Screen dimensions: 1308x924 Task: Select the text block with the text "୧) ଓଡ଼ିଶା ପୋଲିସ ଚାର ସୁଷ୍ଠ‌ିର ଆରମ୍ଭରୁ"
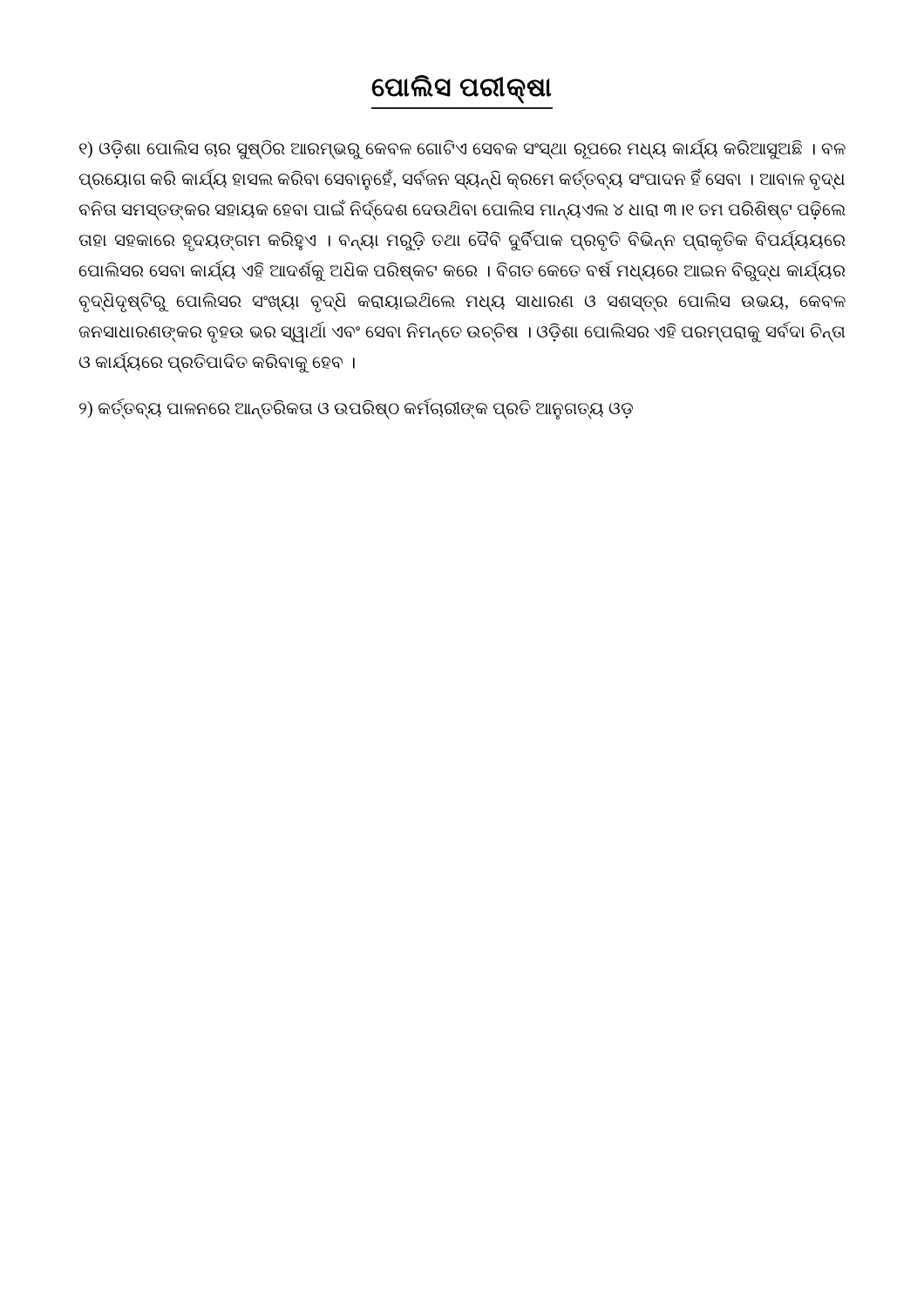[x=462, y=255]
